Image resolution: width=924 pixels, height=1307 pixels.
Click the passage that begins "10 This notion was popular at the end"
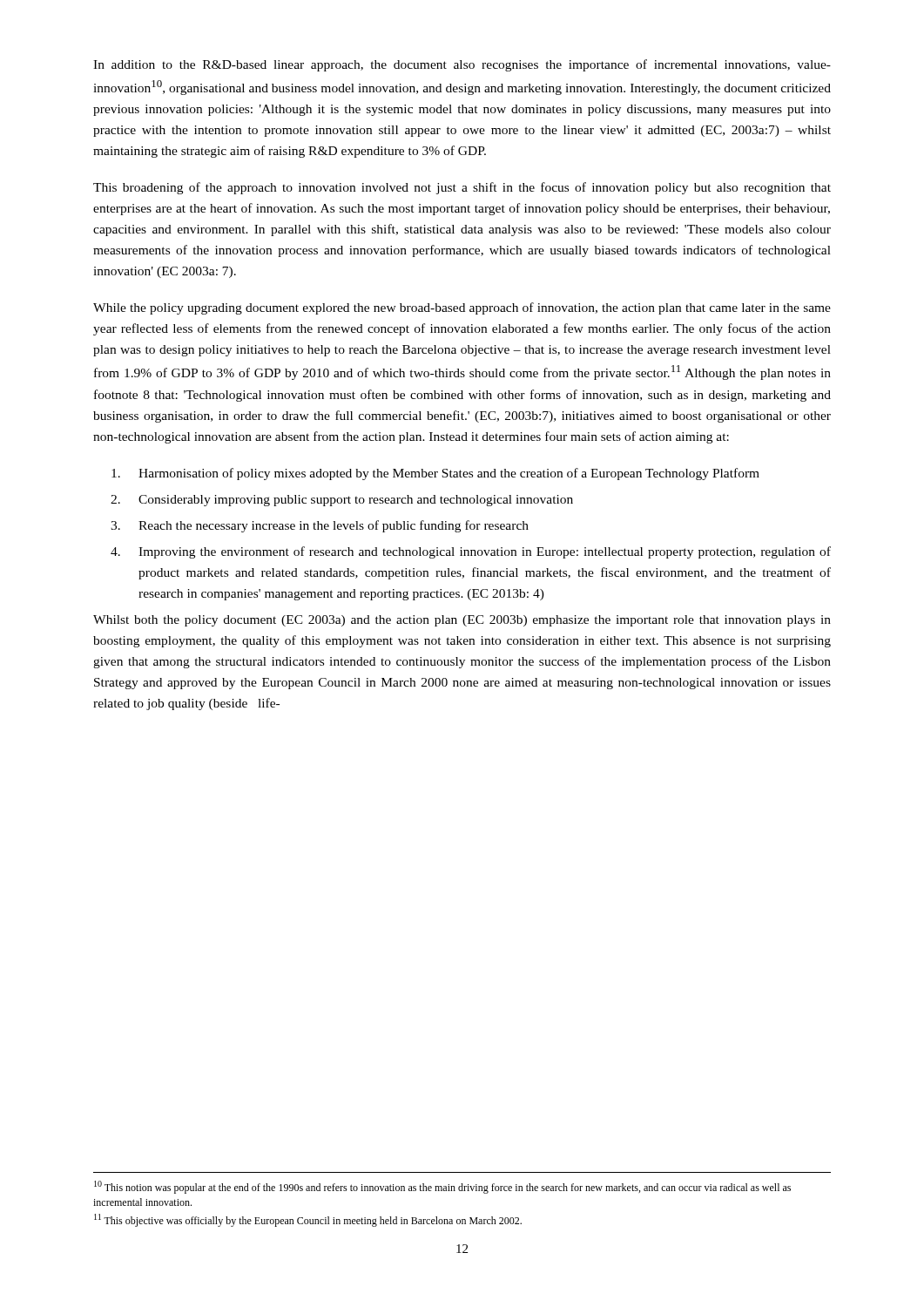click(x=442, y=1187)
